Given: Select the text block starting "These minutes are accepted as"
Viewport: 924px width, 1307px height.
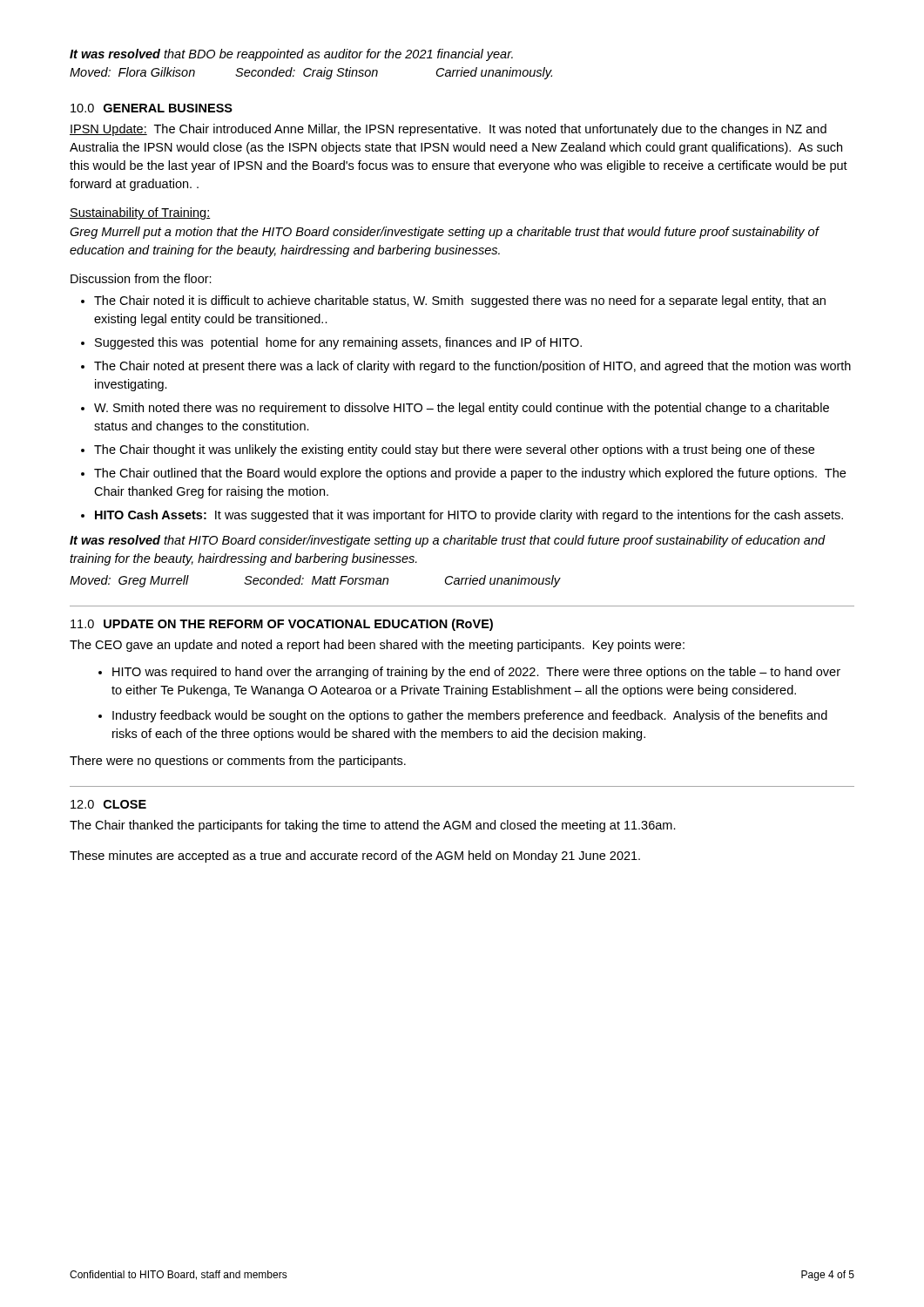Looking at the screenshot, I should tap(355, 856).
